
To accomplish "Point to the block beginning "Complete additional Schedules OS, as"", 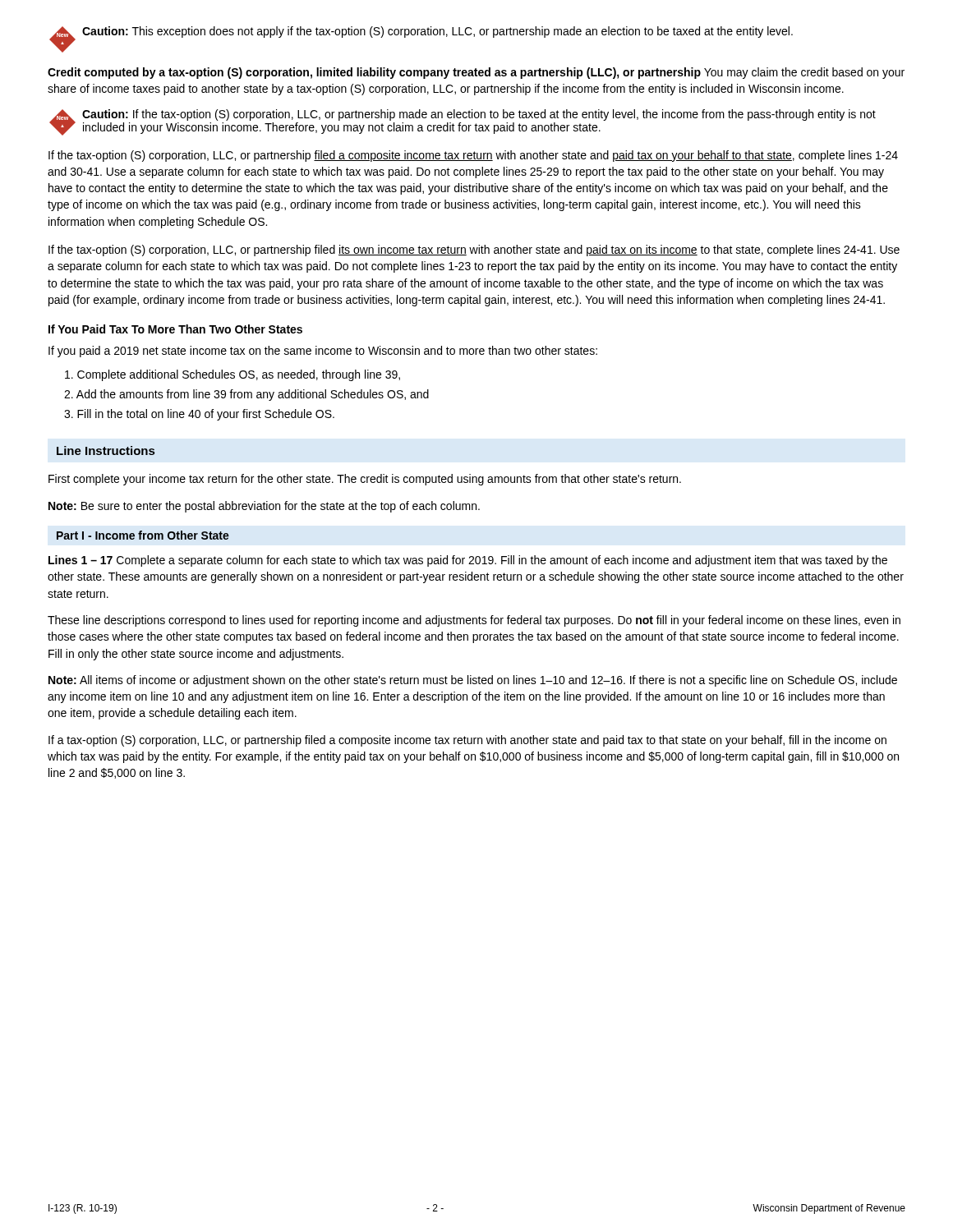I will pyautogui.click(x=233, y=374).
